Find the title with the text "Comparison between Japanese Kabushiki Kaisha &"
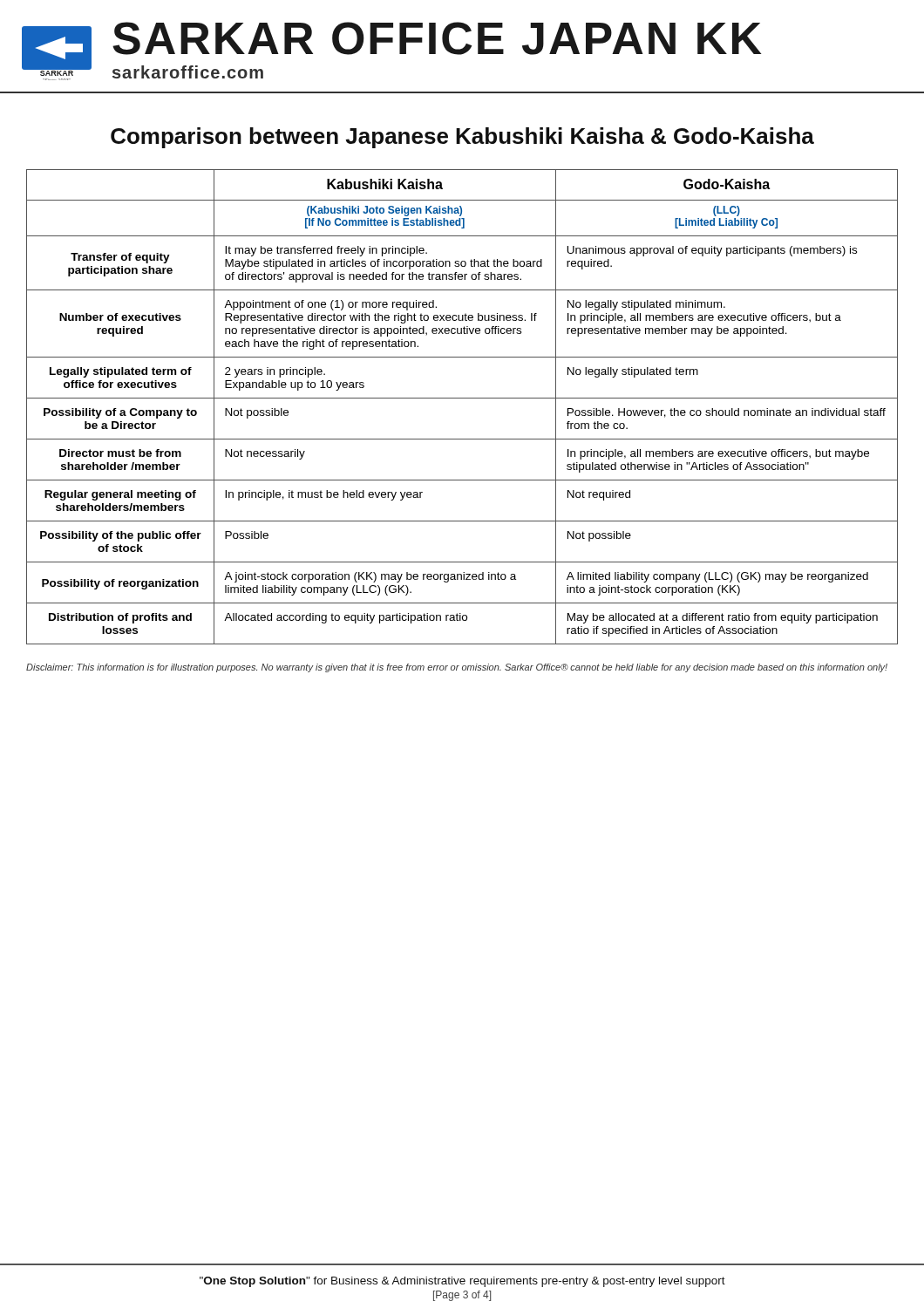This screenshot has width=924, height=1308. pyautogui.click(x=462, y=136)
